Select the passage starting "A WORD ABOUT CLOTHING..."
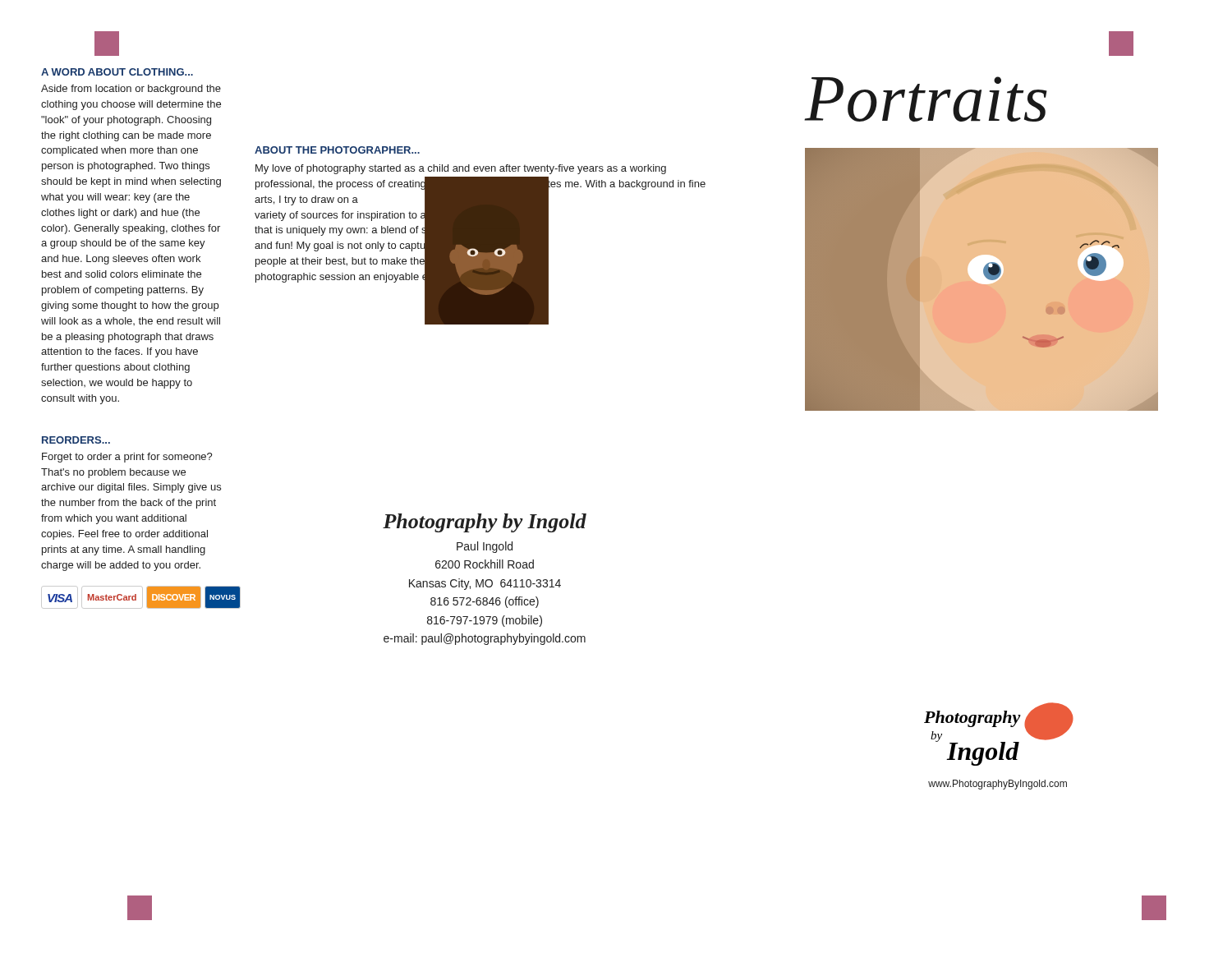Screen dimensions: 953x1232 tap(131, 72)
